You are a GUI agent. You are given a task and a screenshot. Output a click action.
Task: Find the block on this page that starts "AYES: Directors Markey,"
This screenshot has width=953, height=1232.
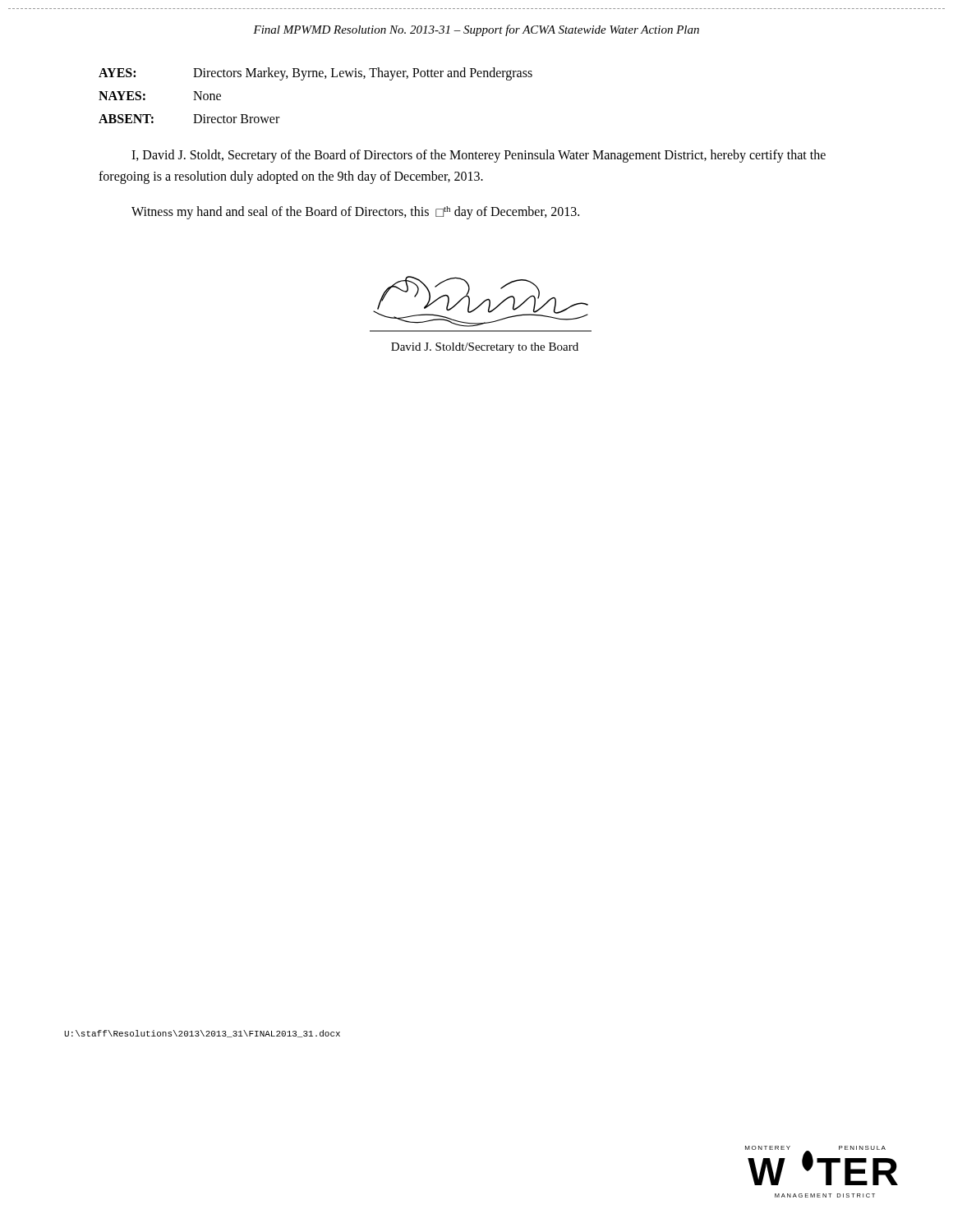pos(316,73)
